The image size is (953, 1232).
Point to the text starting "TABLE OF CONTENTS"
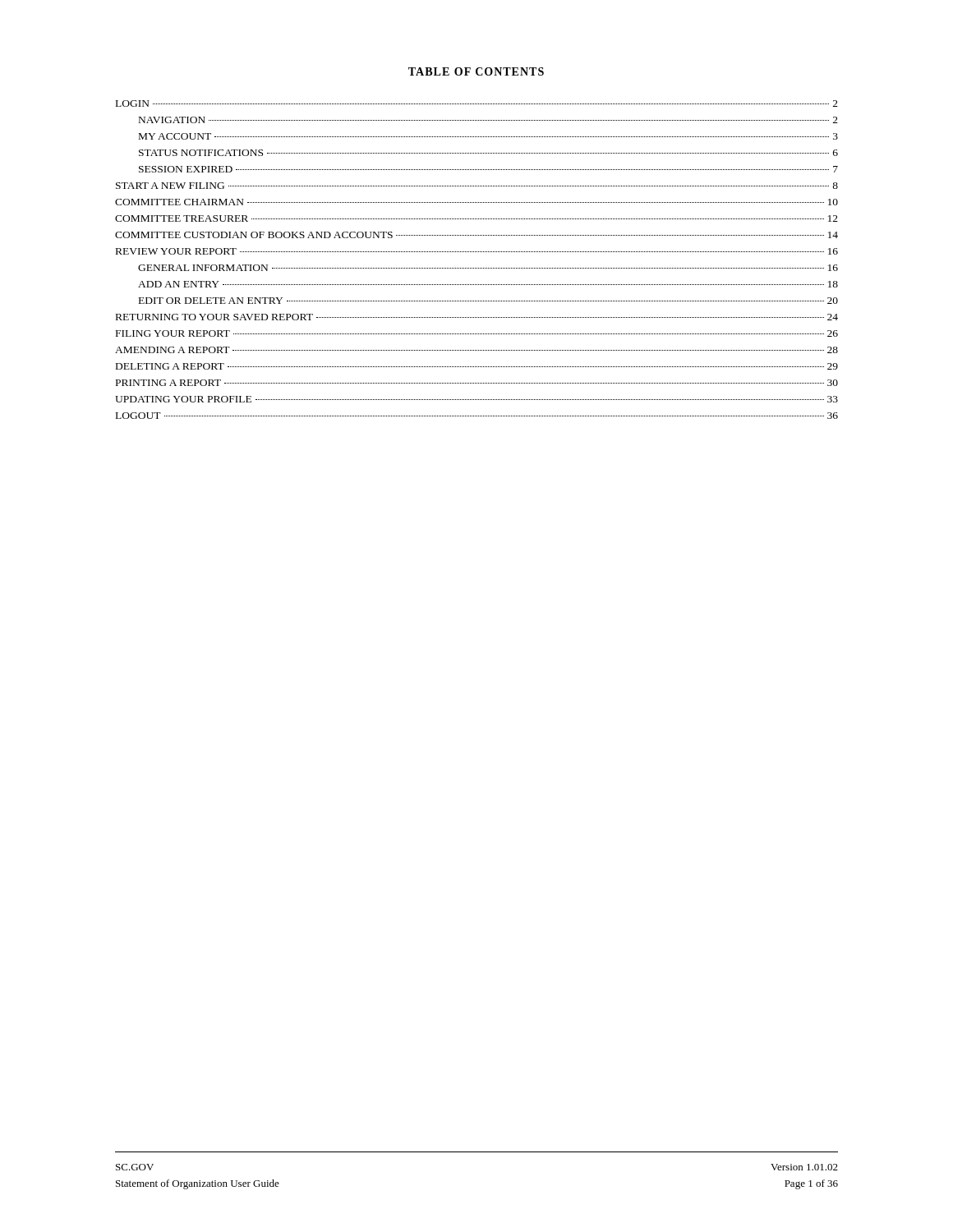pyautogui.click(x=476, y=72)
